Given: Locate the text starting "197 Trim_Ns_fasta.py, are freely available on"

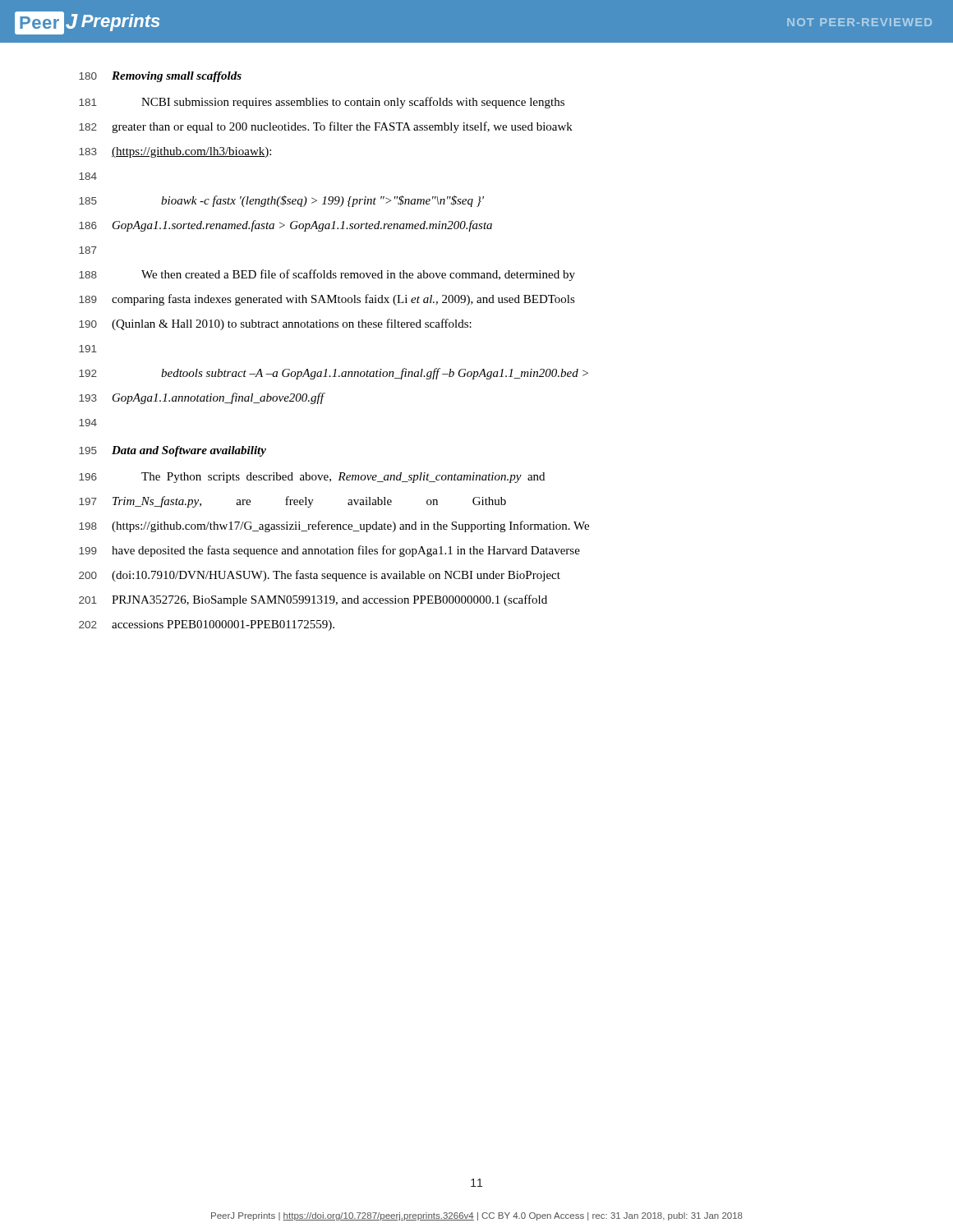Looking at the screenshot, I should [483, 501].
